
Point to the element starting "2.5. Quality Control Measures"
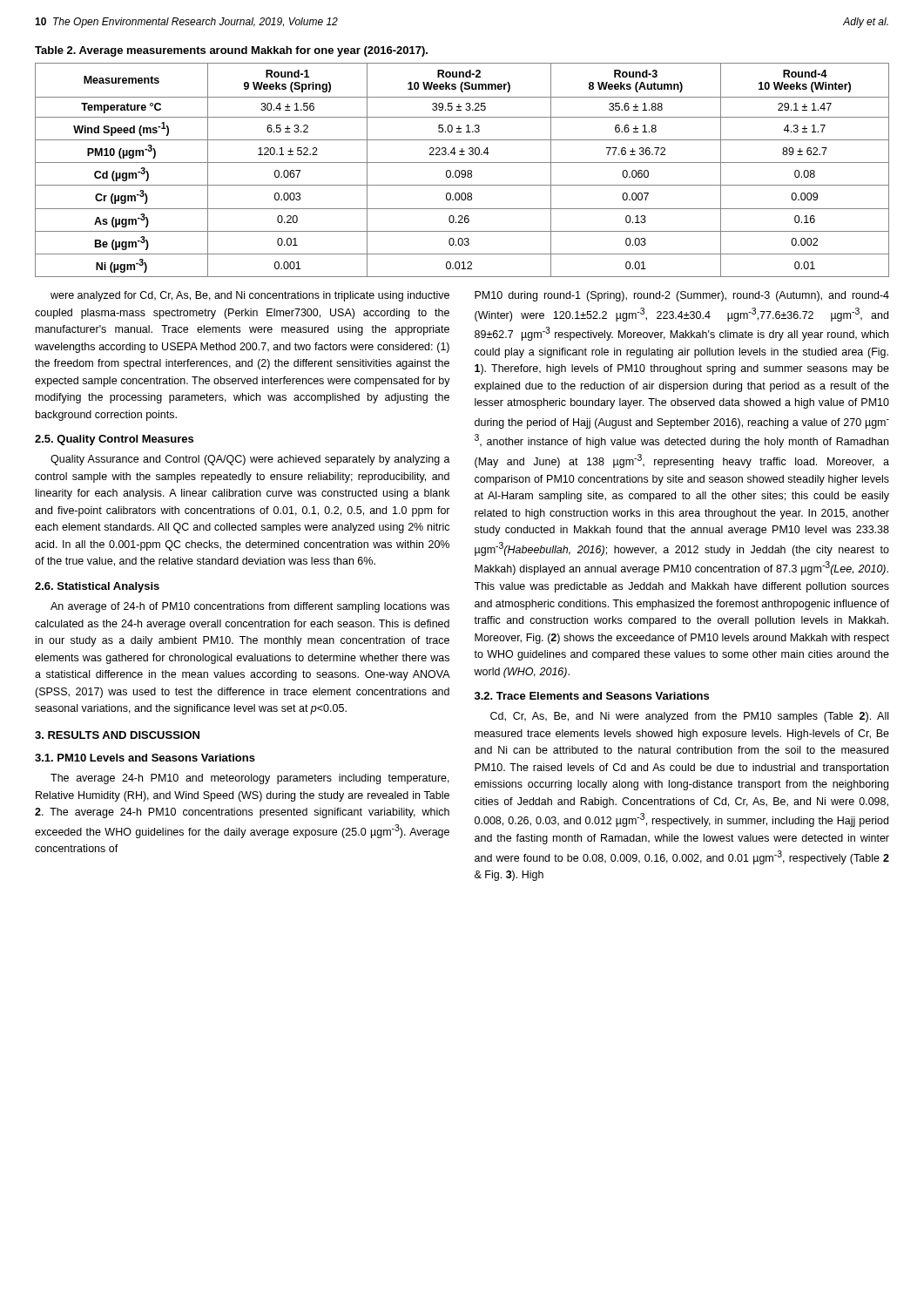click(x=114, y=439)
